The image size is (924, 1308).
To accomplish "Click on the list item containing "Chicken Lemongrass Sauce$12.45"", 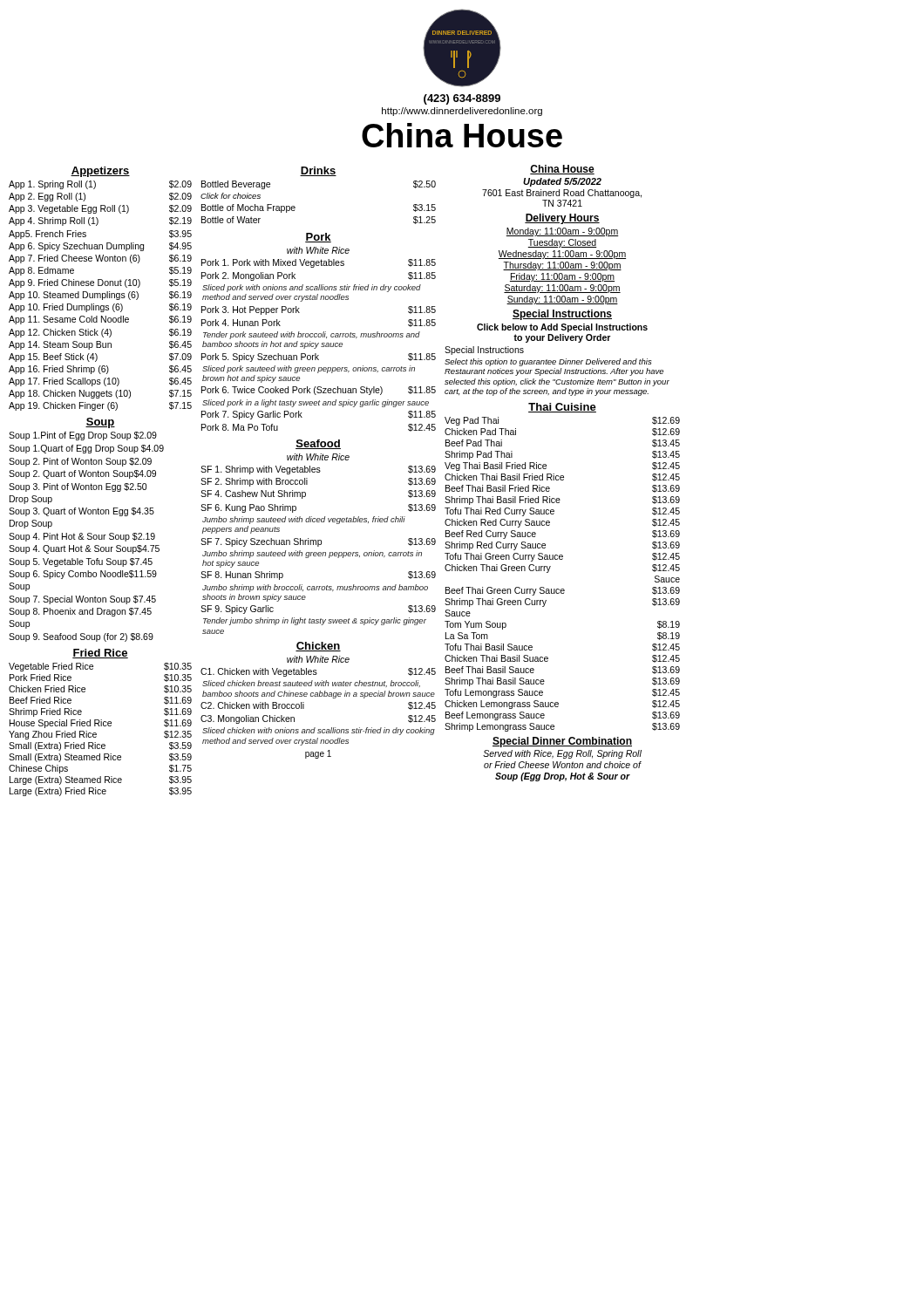I will (562, 703).
